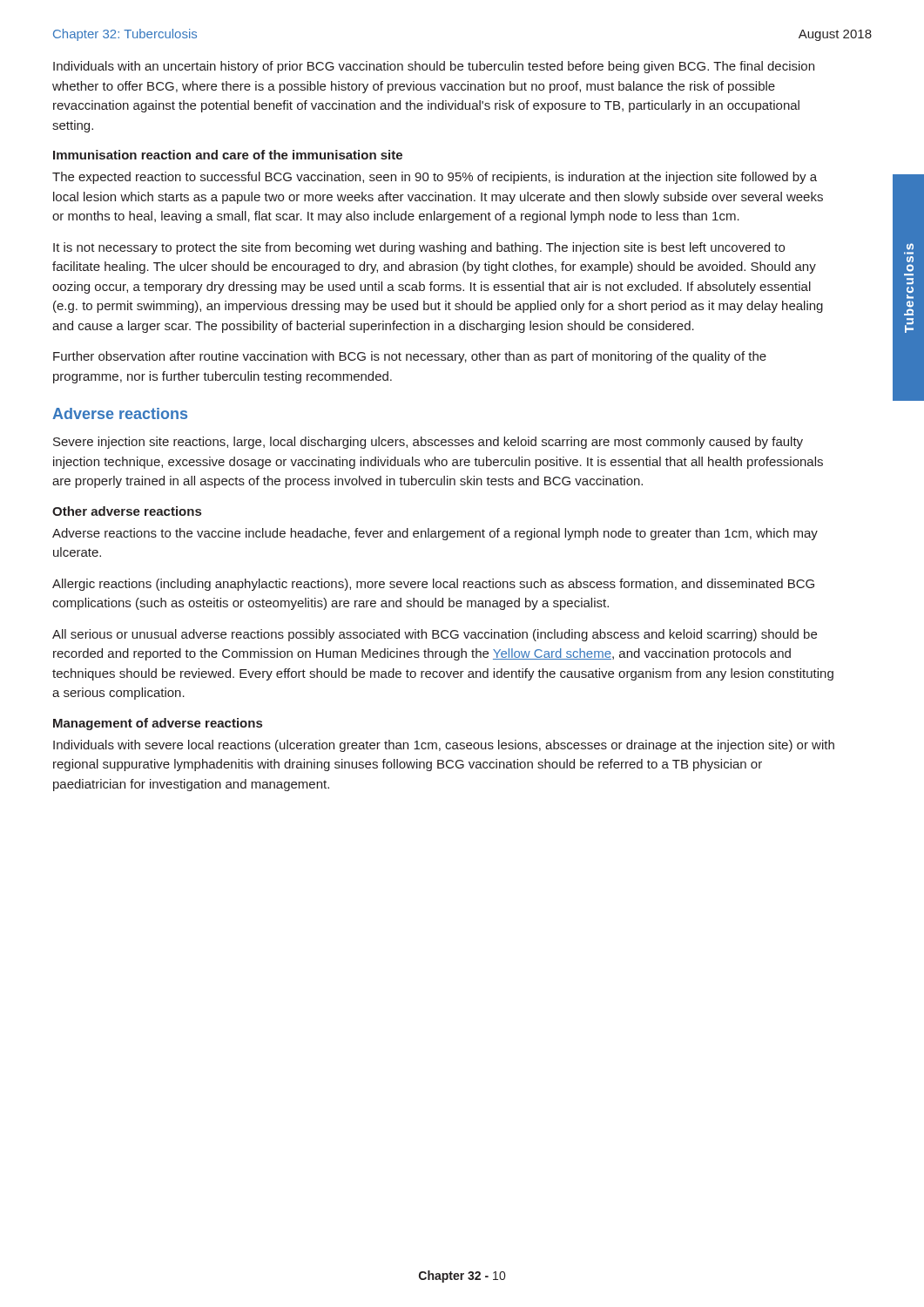Click on the passage starting "Further observation after routine"
Image resolution: width=924 pixels, height=1307 pixels.
pyautogui.click(x=409, y=366)
